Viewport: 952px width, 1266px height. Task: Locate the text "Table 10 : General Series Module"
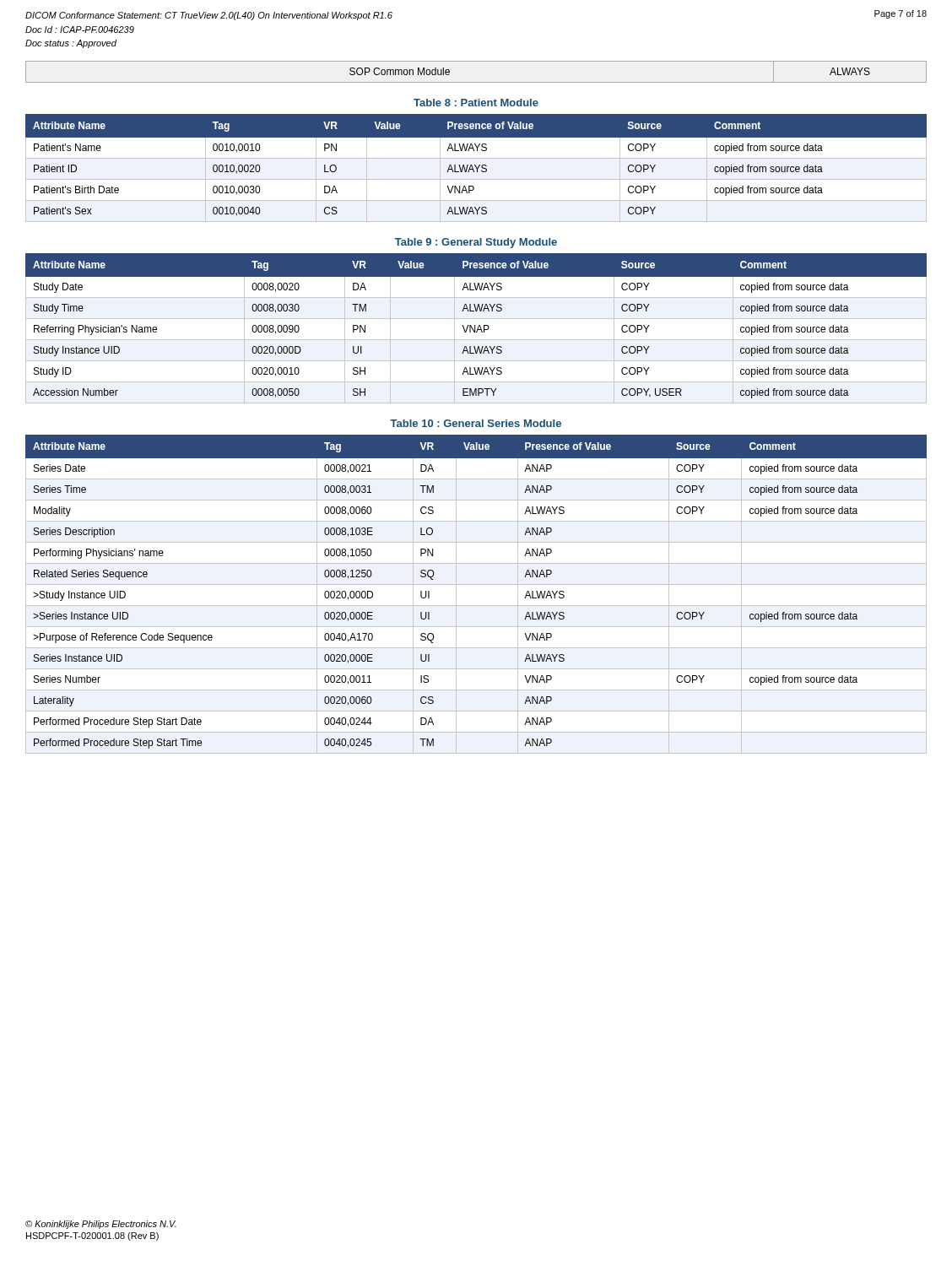[x=476, y=423]
